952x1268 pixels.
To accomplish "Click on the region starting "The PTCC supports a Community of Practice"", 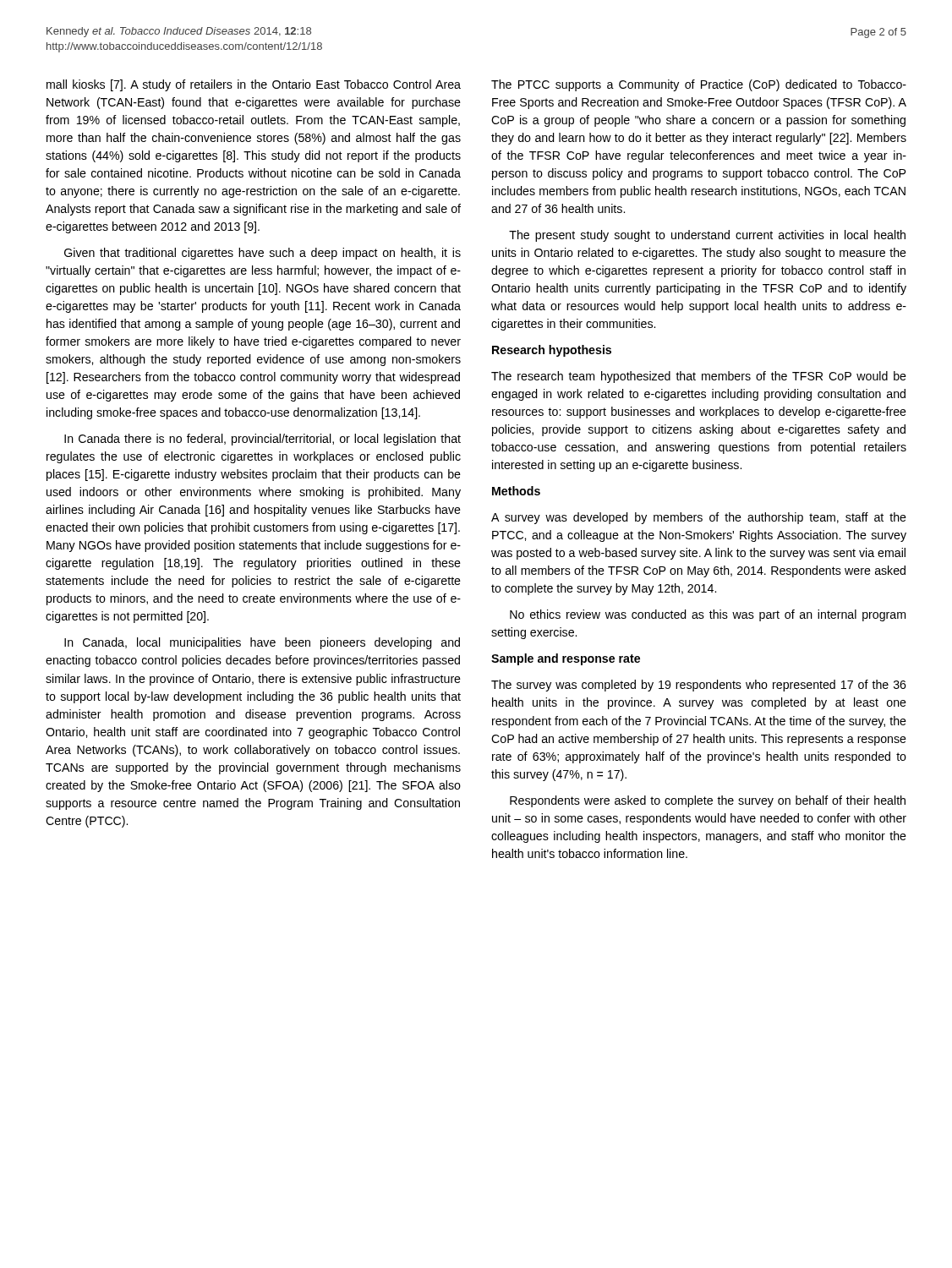I will pyautogui.click(x=699, y=147).
